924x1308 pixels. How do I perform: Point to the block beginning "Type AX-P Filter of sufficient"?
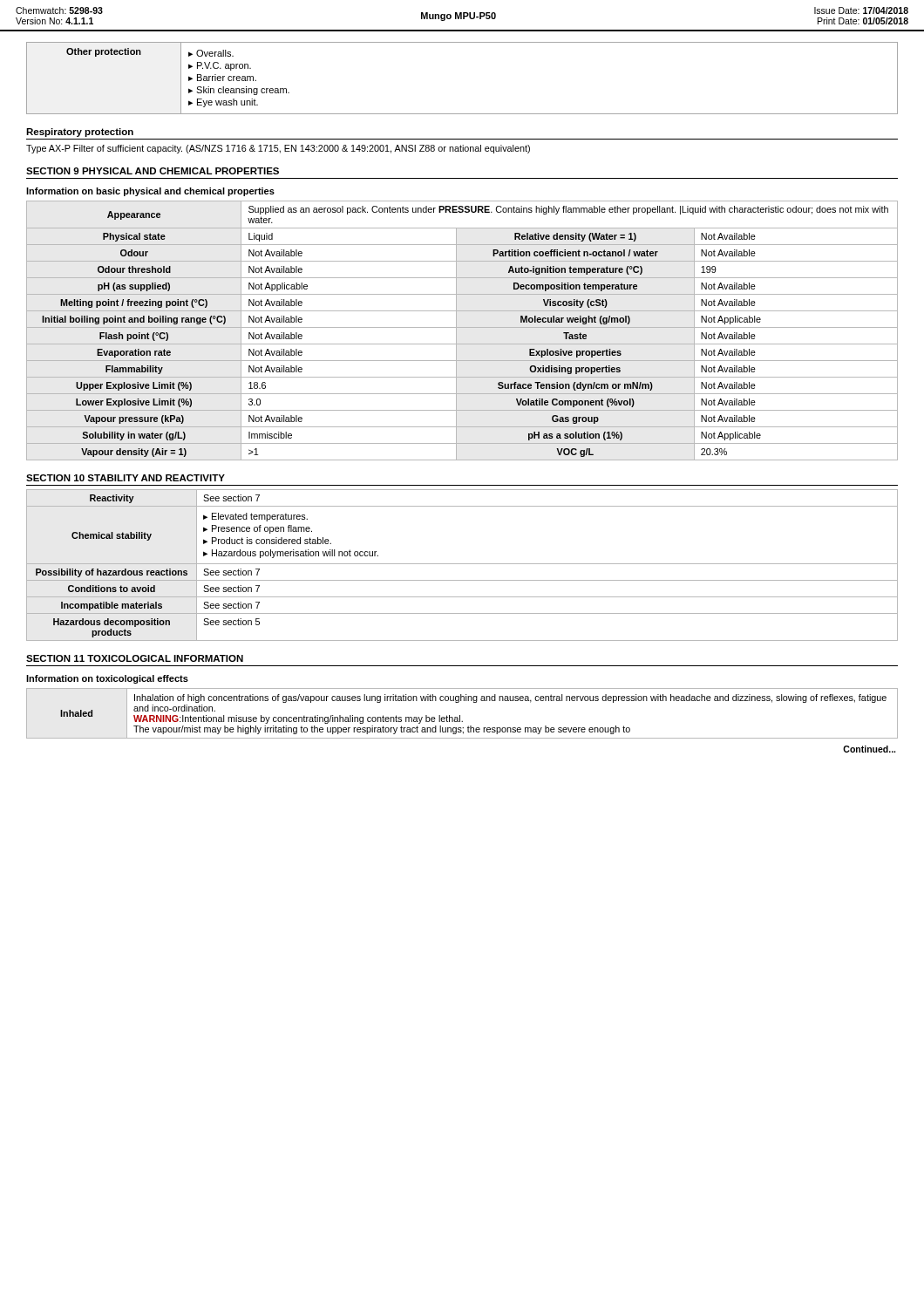(278, 148)
